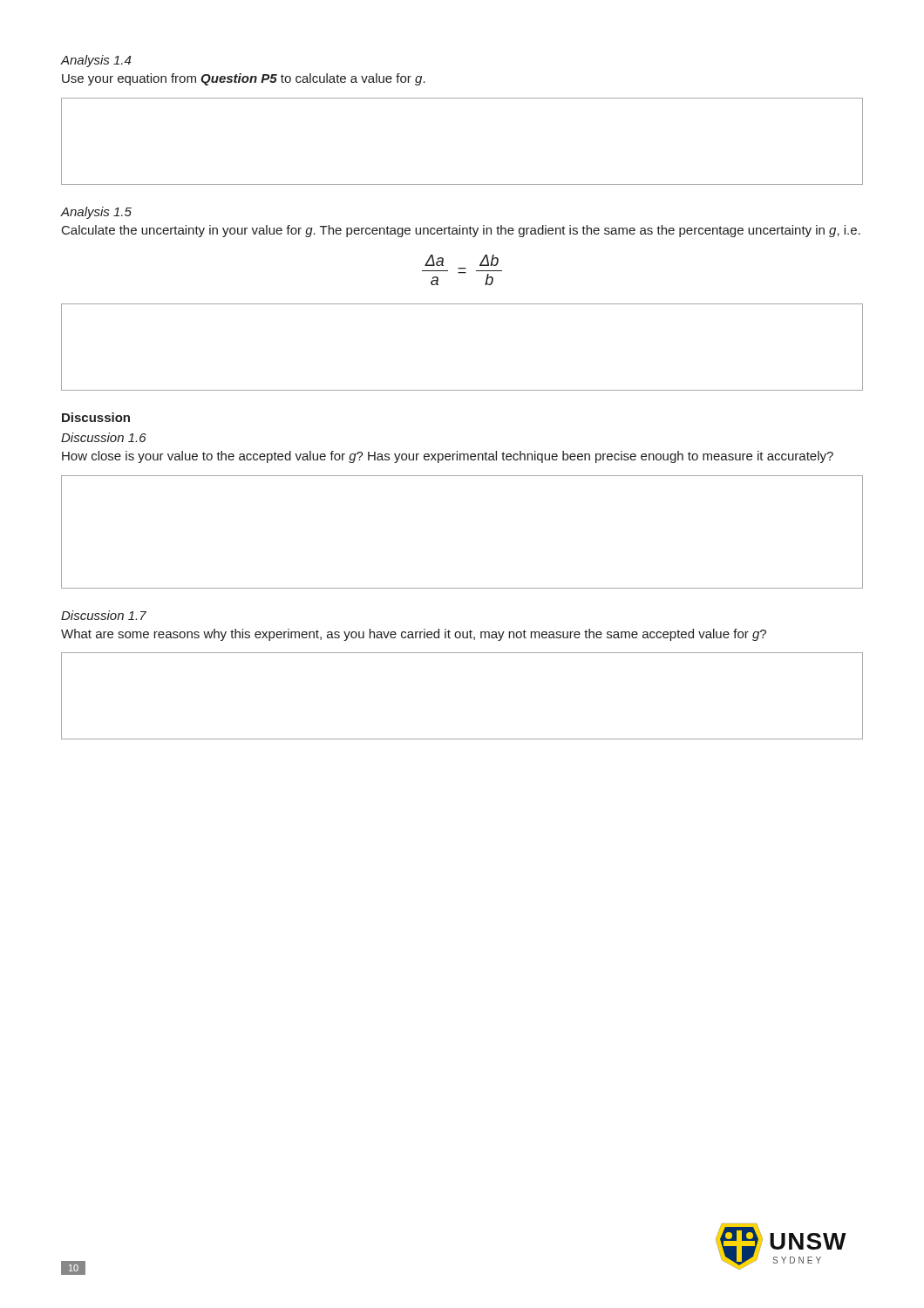Click on the logo

(x=789, y=1247)
